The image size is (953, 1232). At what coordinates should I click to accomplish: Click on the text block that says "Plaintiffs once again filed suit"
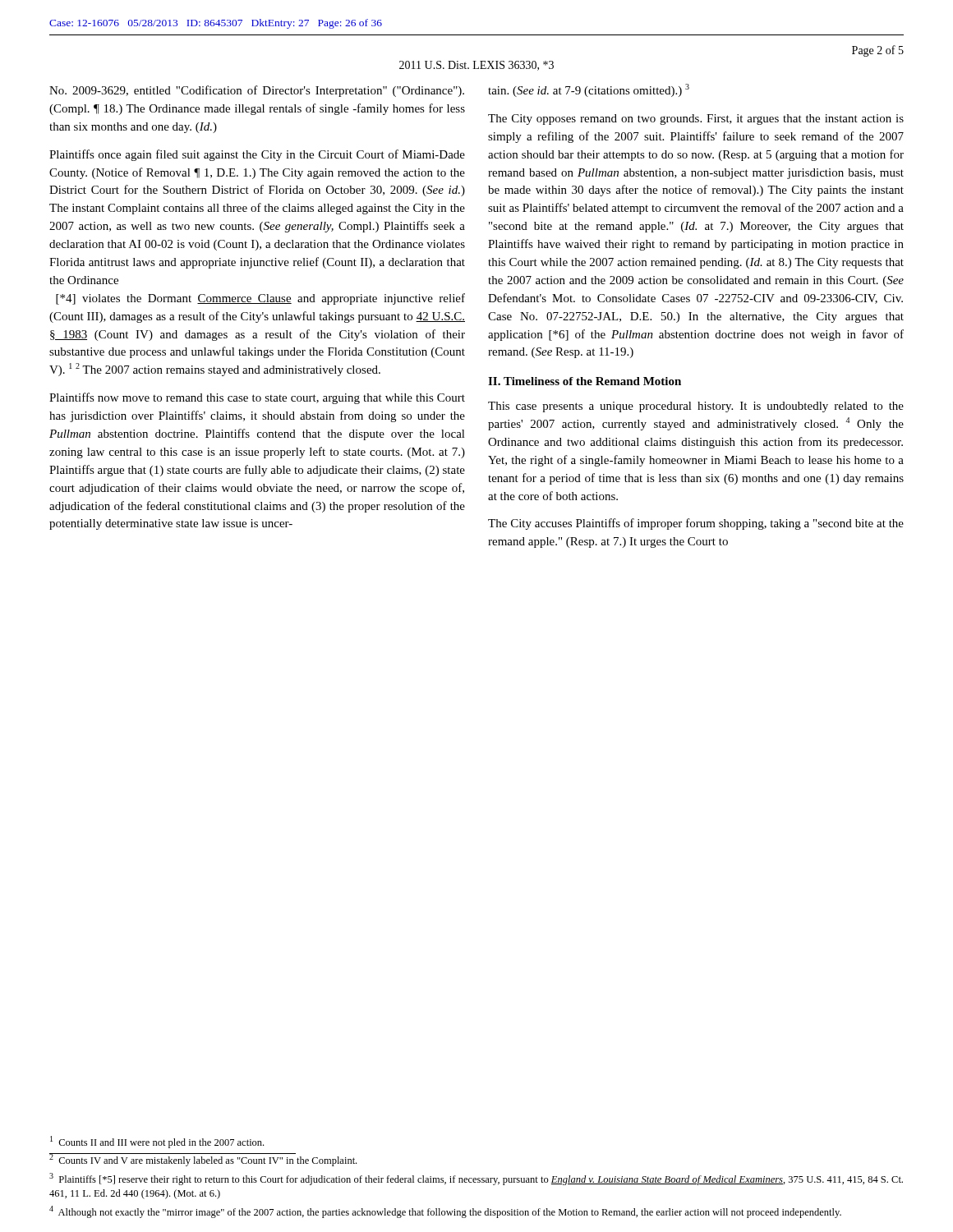(x=257, y=262)
